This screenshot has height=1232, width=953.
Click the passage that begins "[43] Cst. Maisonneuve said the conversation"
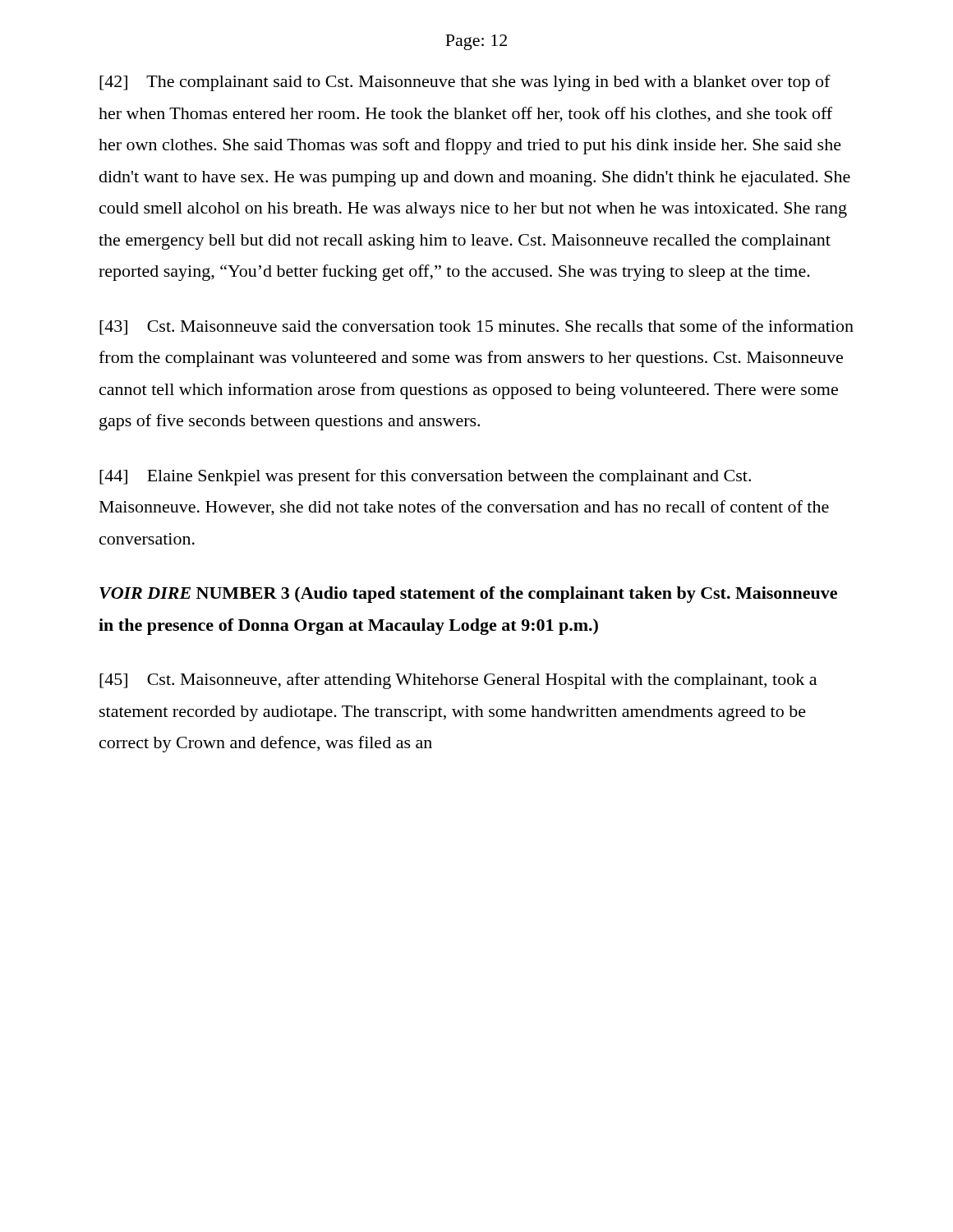(476, 373)
